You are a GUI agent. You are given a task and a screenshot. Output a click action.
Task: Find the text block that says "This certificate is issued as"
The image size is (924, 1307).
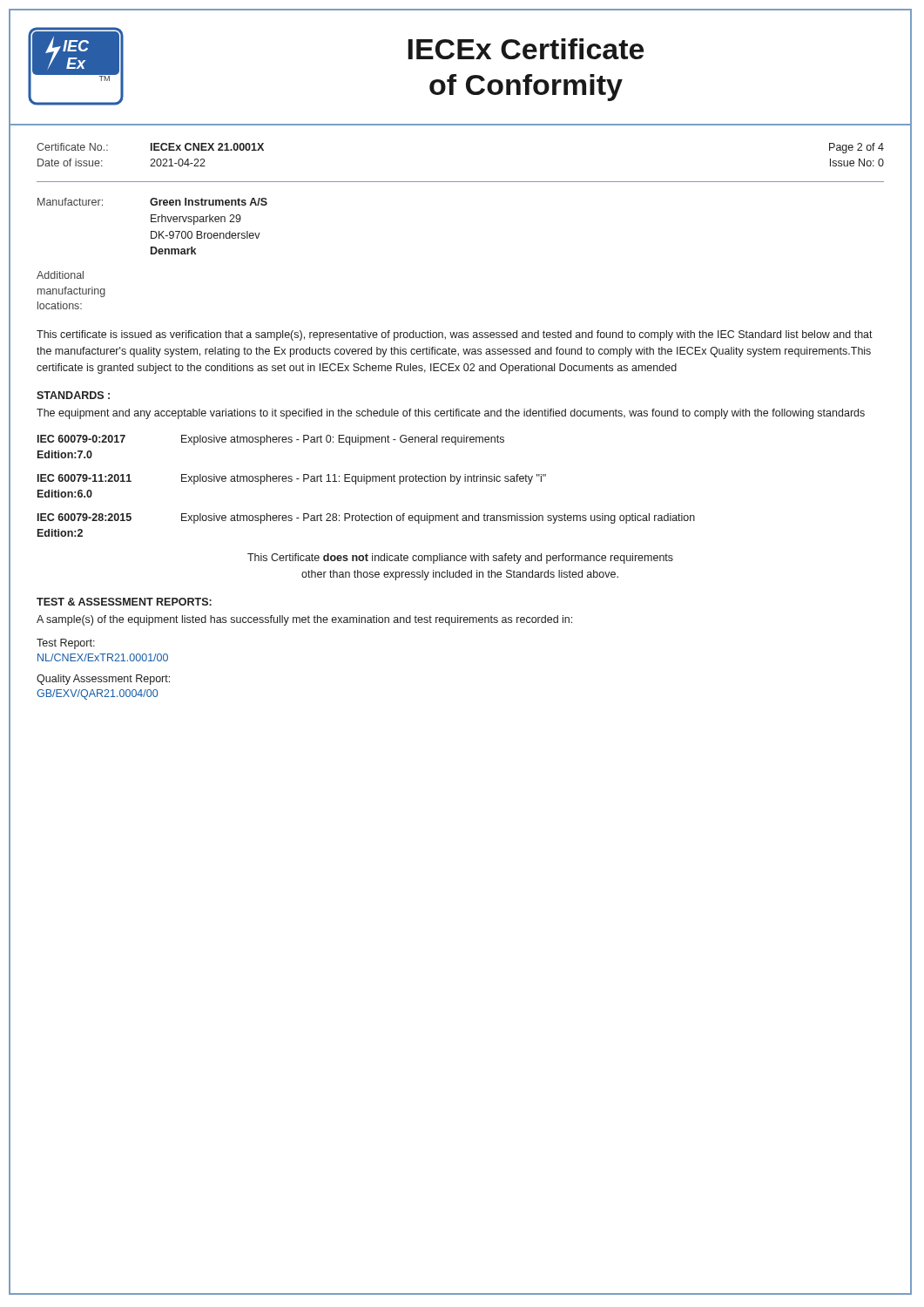(454, 351)
